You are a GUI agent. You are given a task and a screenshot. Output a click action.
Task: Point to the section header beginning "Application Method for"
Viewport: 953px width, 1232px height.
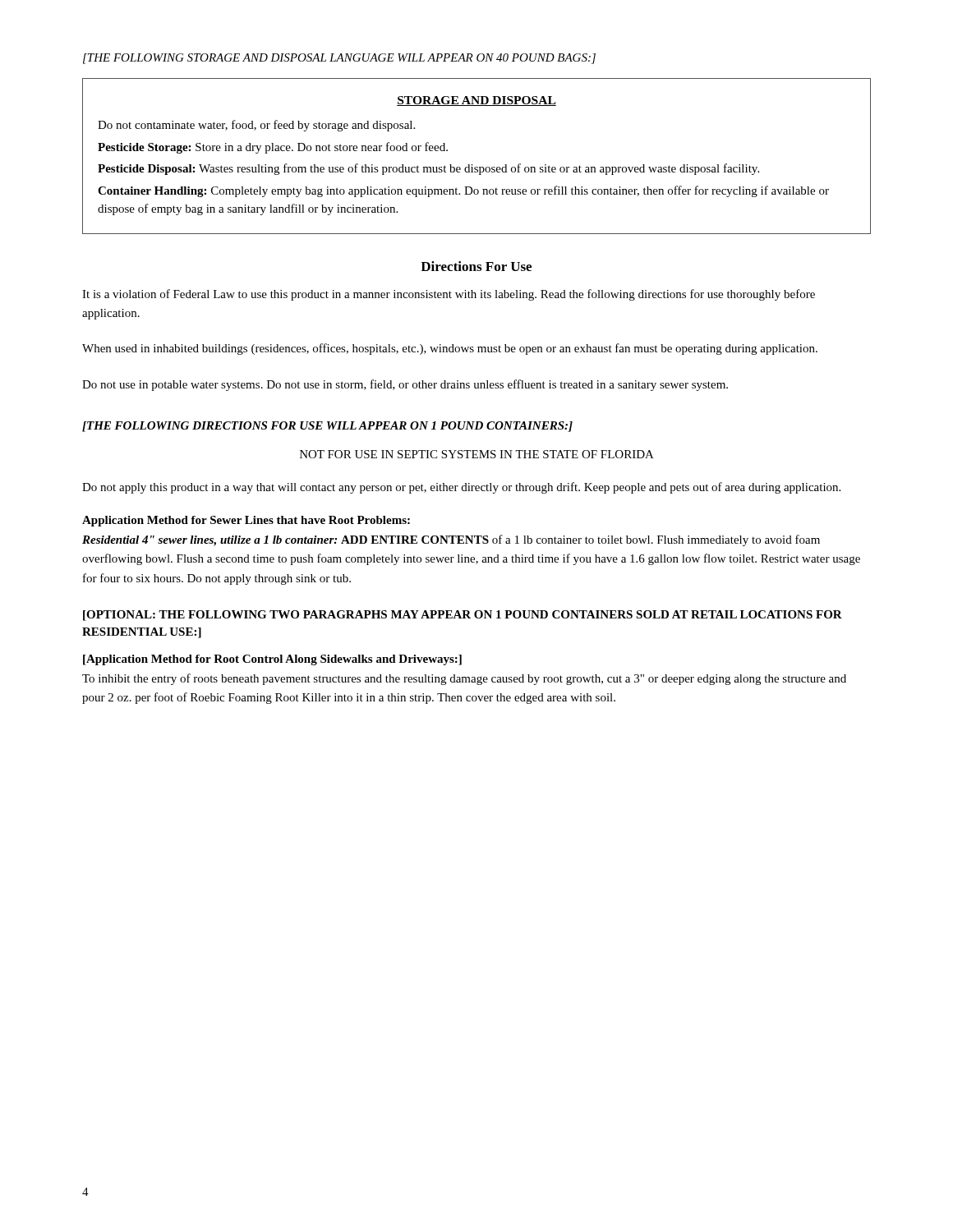click(x=246, y=520)
